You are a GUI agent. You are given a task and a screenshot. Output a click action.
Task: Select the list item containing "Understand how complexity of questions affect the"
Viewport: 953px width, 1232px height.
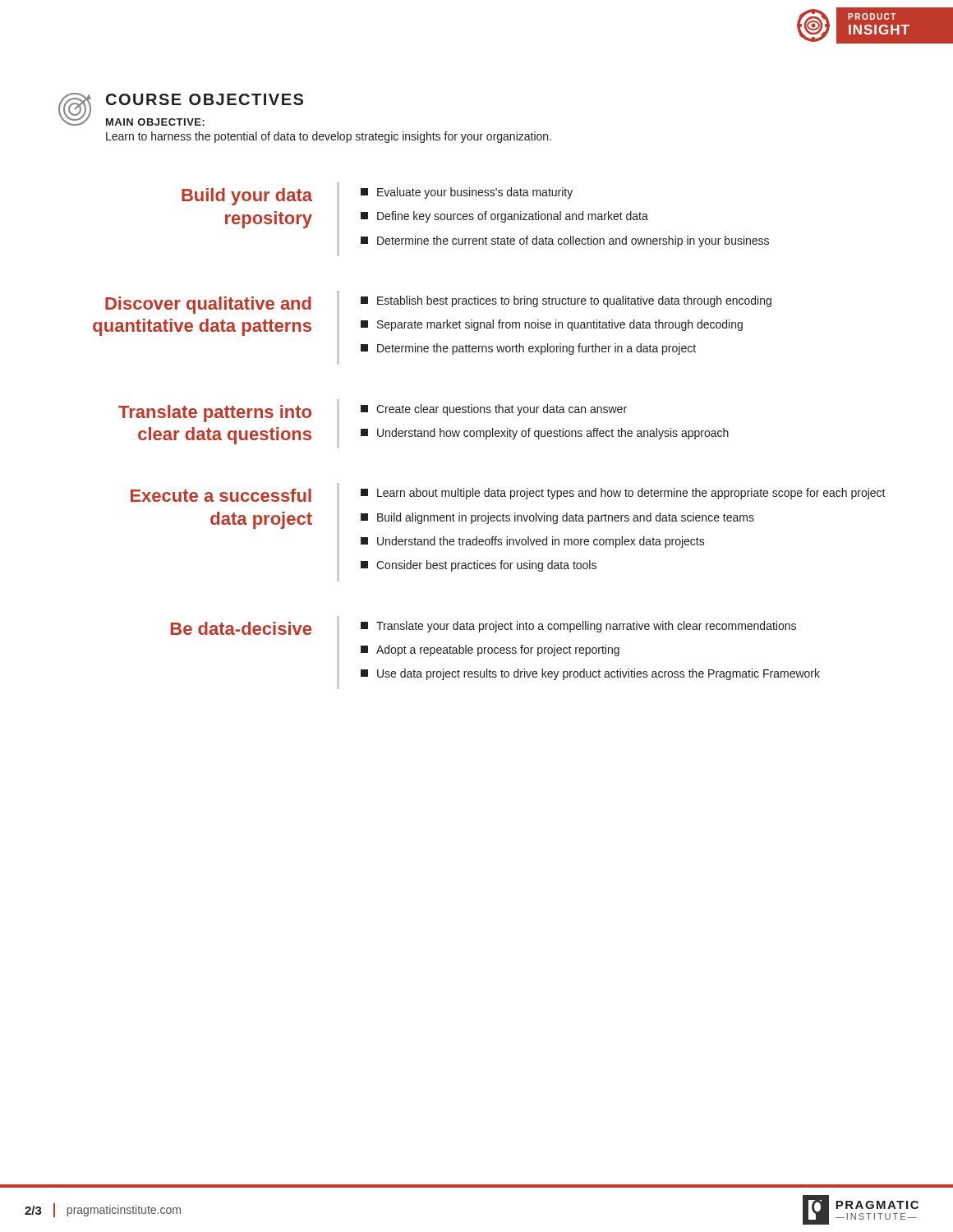coord(545,433)
